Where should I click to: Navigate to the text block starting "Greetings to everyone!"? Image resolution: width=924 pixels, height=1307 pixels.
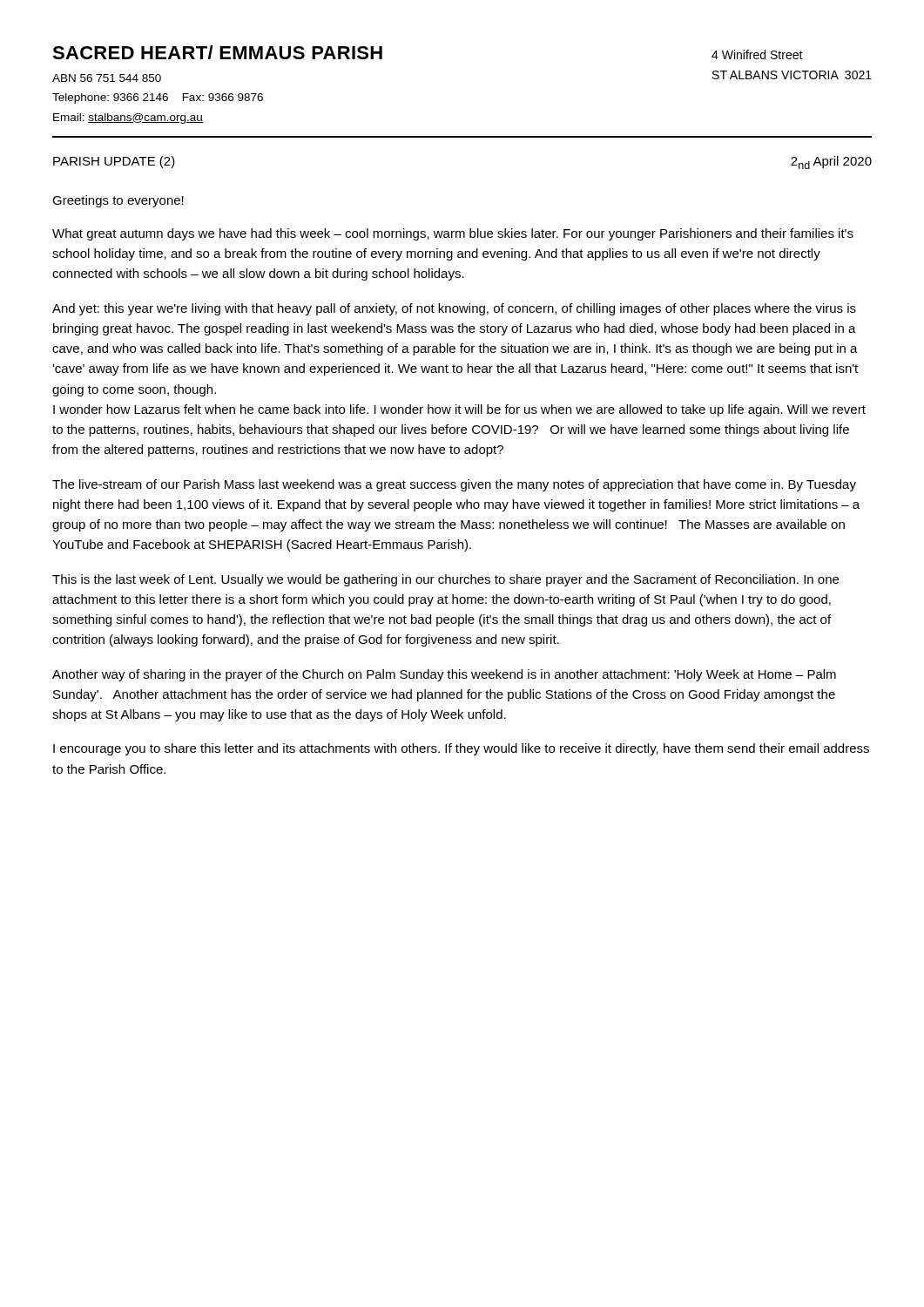[118, 200]
